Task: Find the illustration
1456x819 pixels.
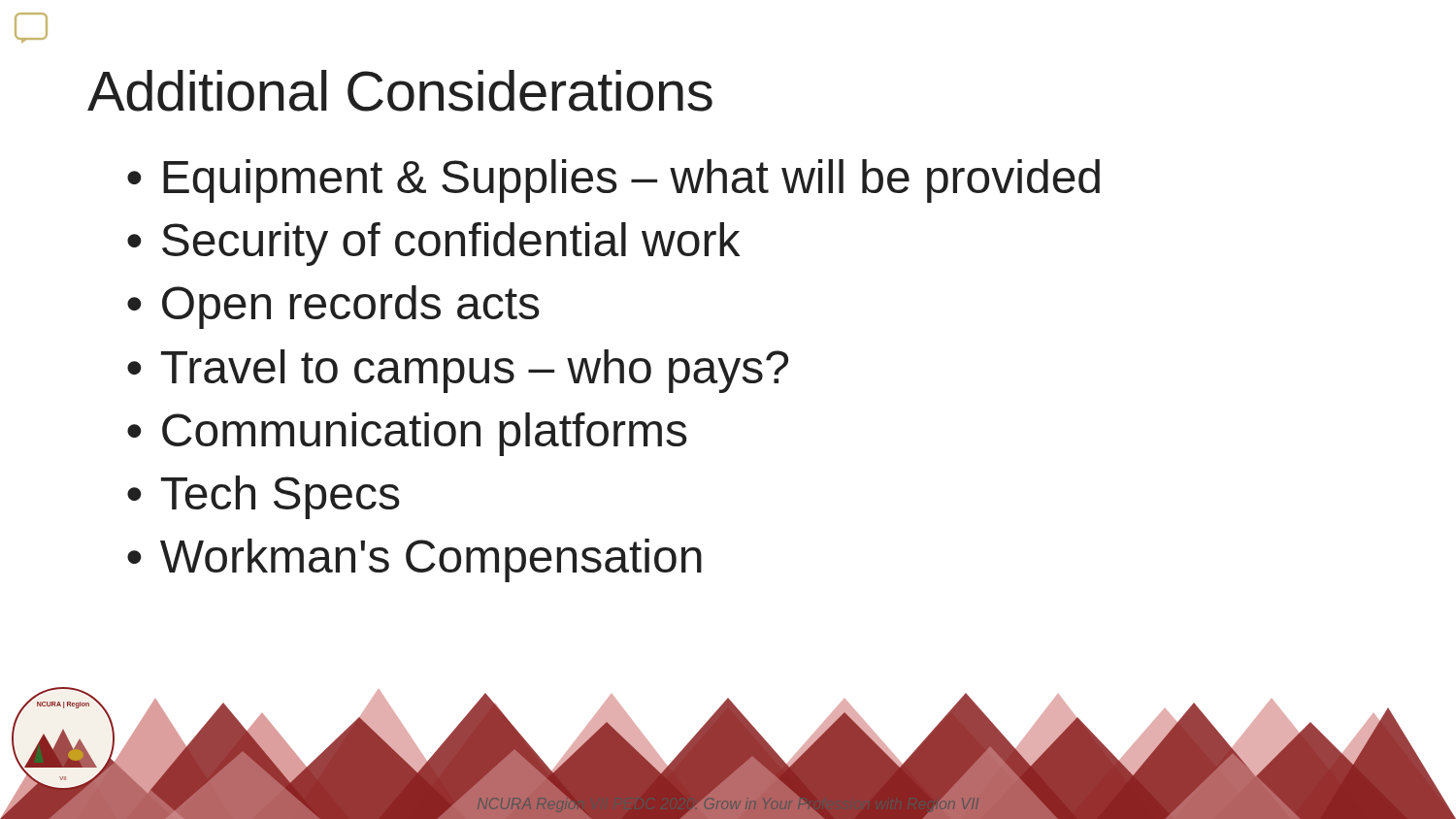Action: (x=728, y=732)
